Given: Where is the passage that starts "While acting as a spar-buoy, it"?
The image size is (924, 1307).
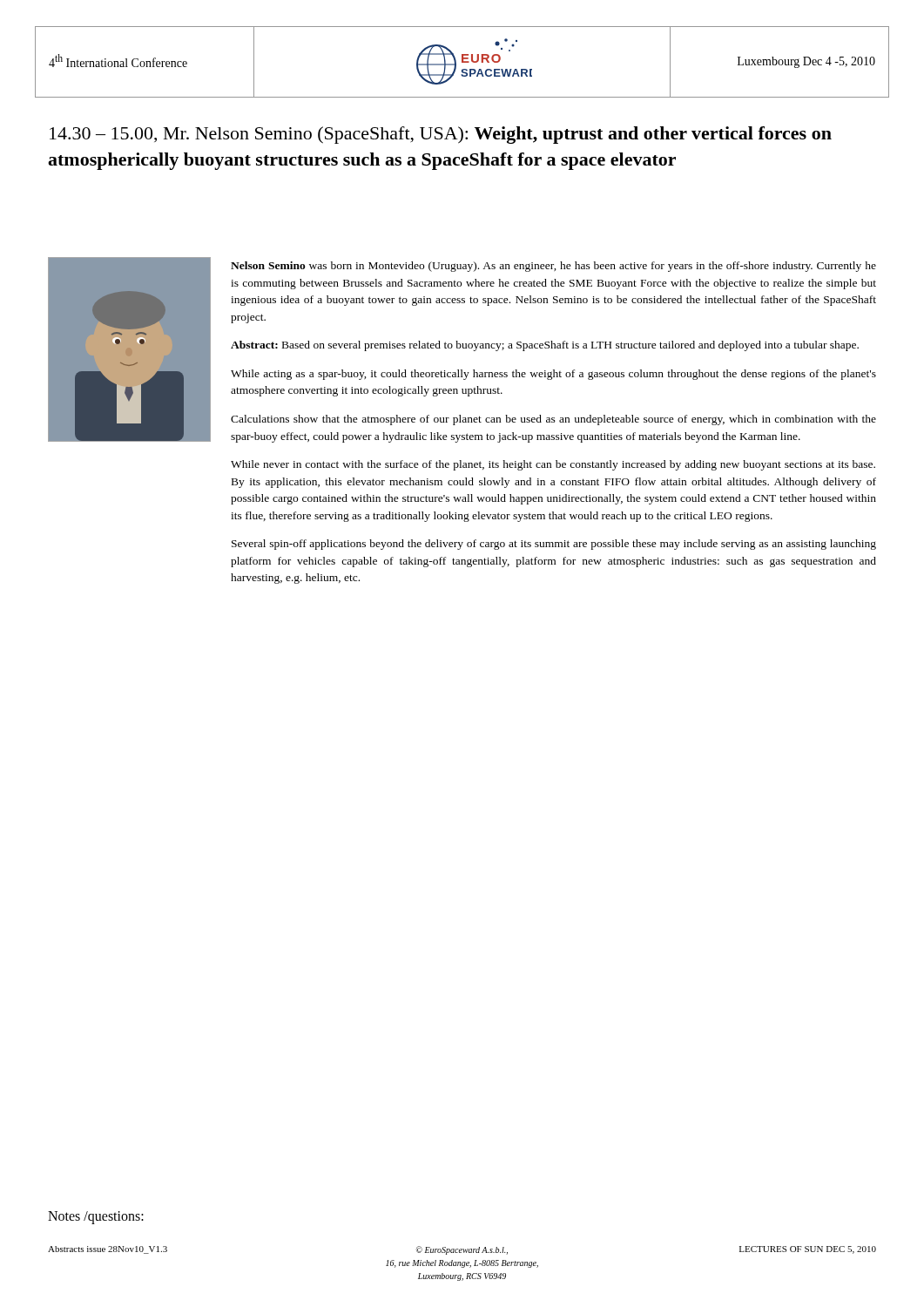Looking at the screenshot, I should 553,382.
